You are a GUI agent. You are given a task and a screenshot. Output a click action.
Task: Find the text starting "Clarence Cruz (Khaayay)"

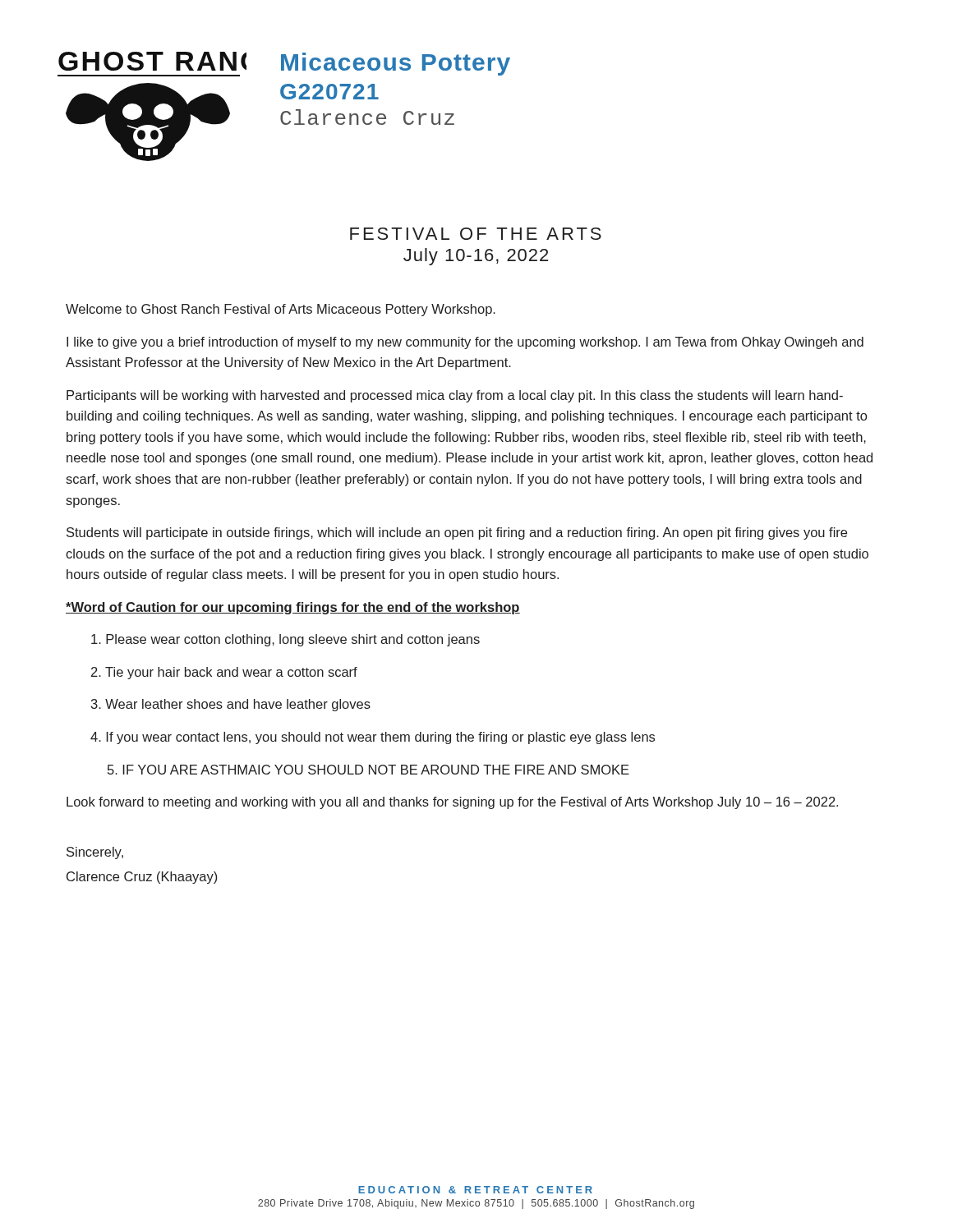tap(142, 878)
